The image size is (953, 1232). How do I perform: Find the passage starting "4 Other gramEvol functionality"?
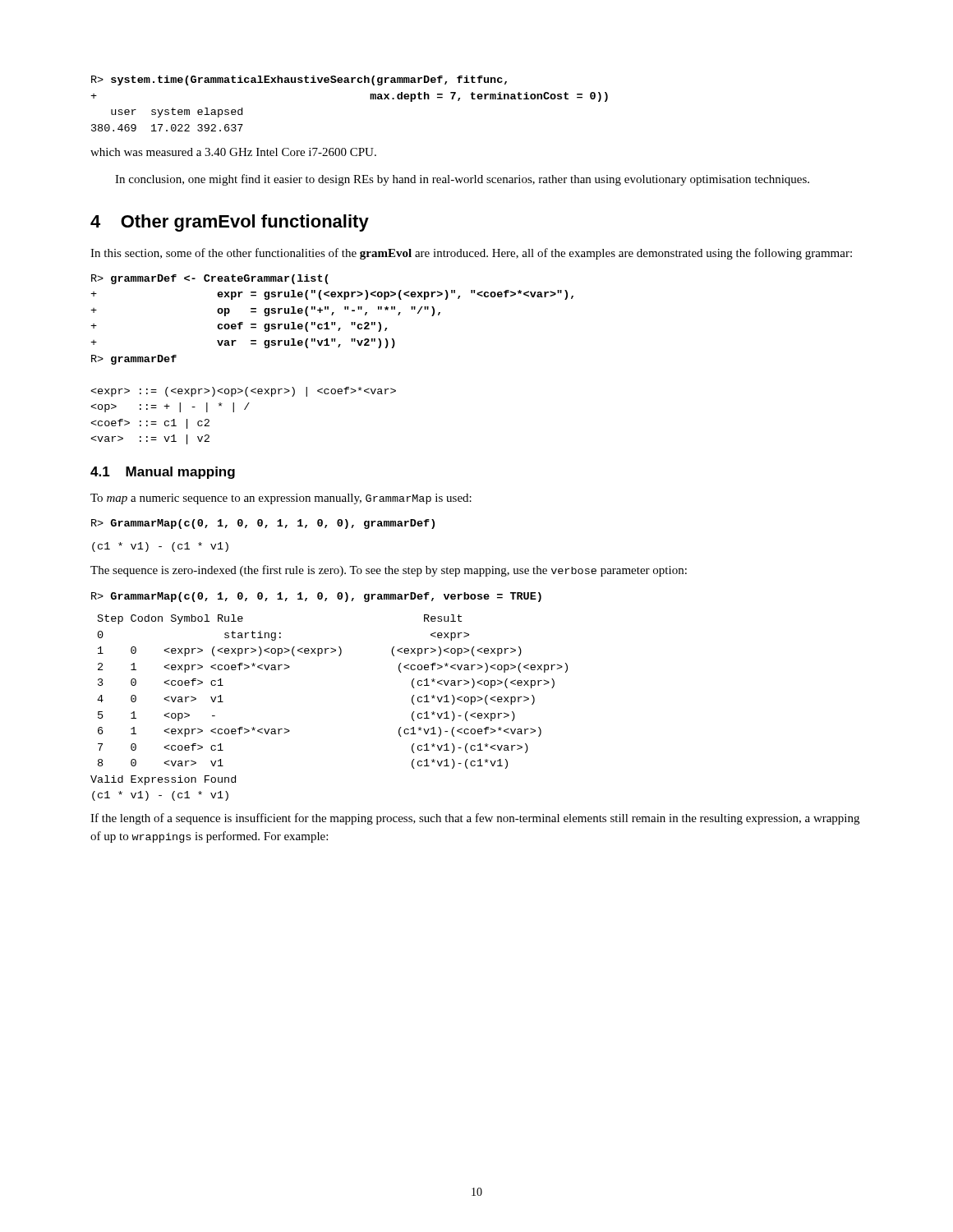[230, 223]
